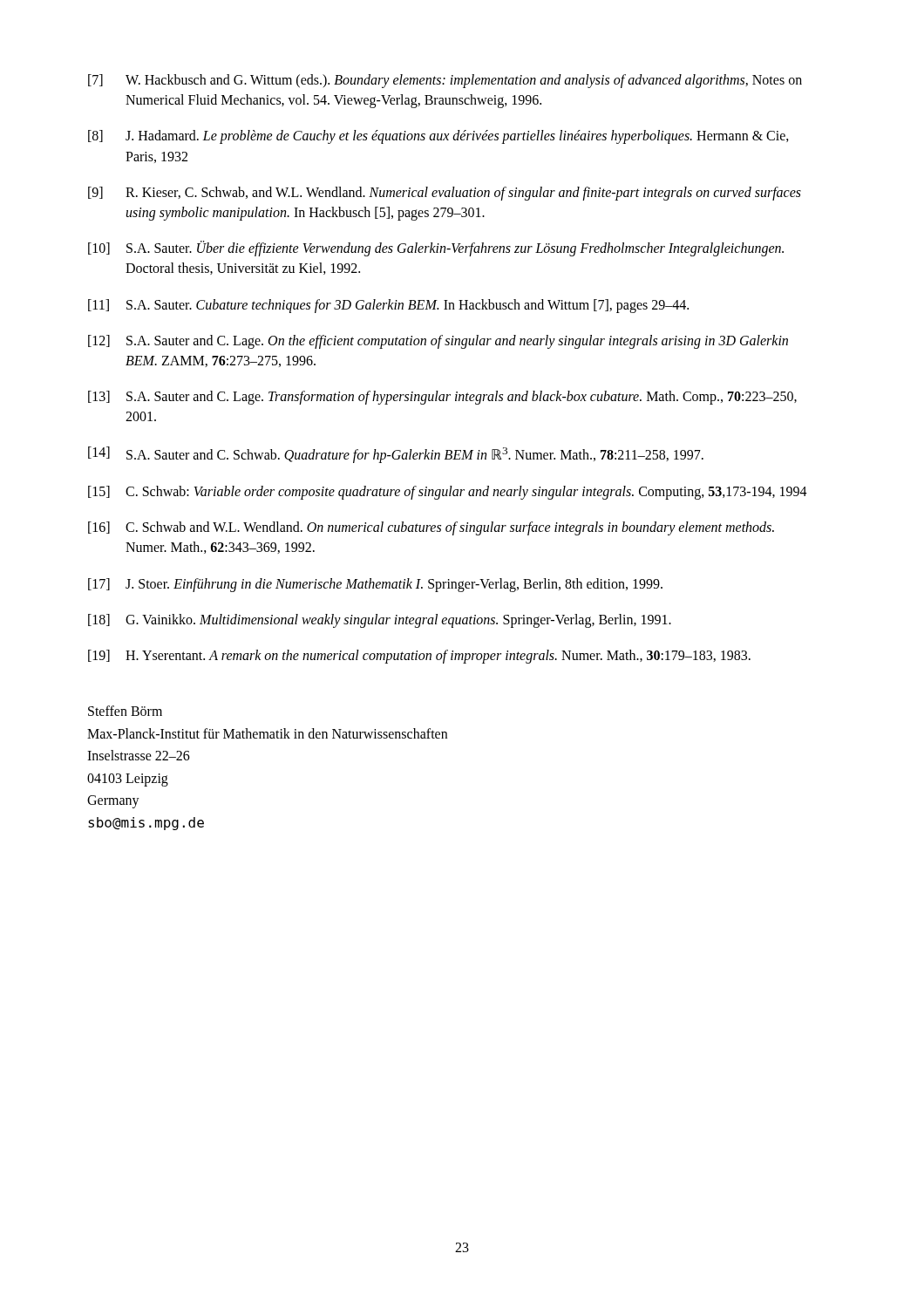This screenshot has width=924, height=1308.
Task: Locate the list item that reads "[18] G. Vainikko. Multidimensional weakly singular"
Action: point(453,619)
